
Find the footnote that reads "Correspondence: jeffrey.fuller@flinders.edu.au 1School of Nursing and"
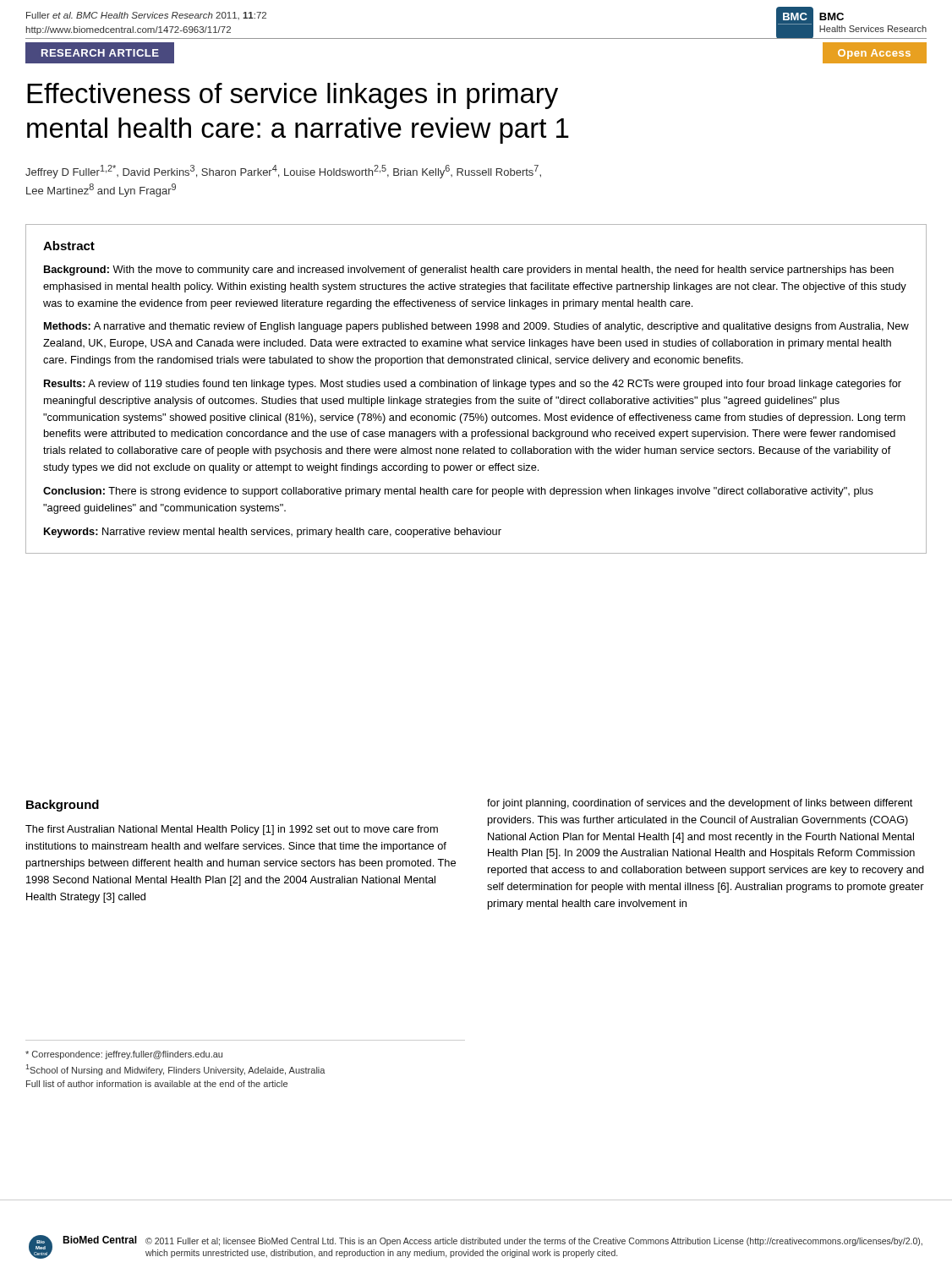(x=175, y=1069)
